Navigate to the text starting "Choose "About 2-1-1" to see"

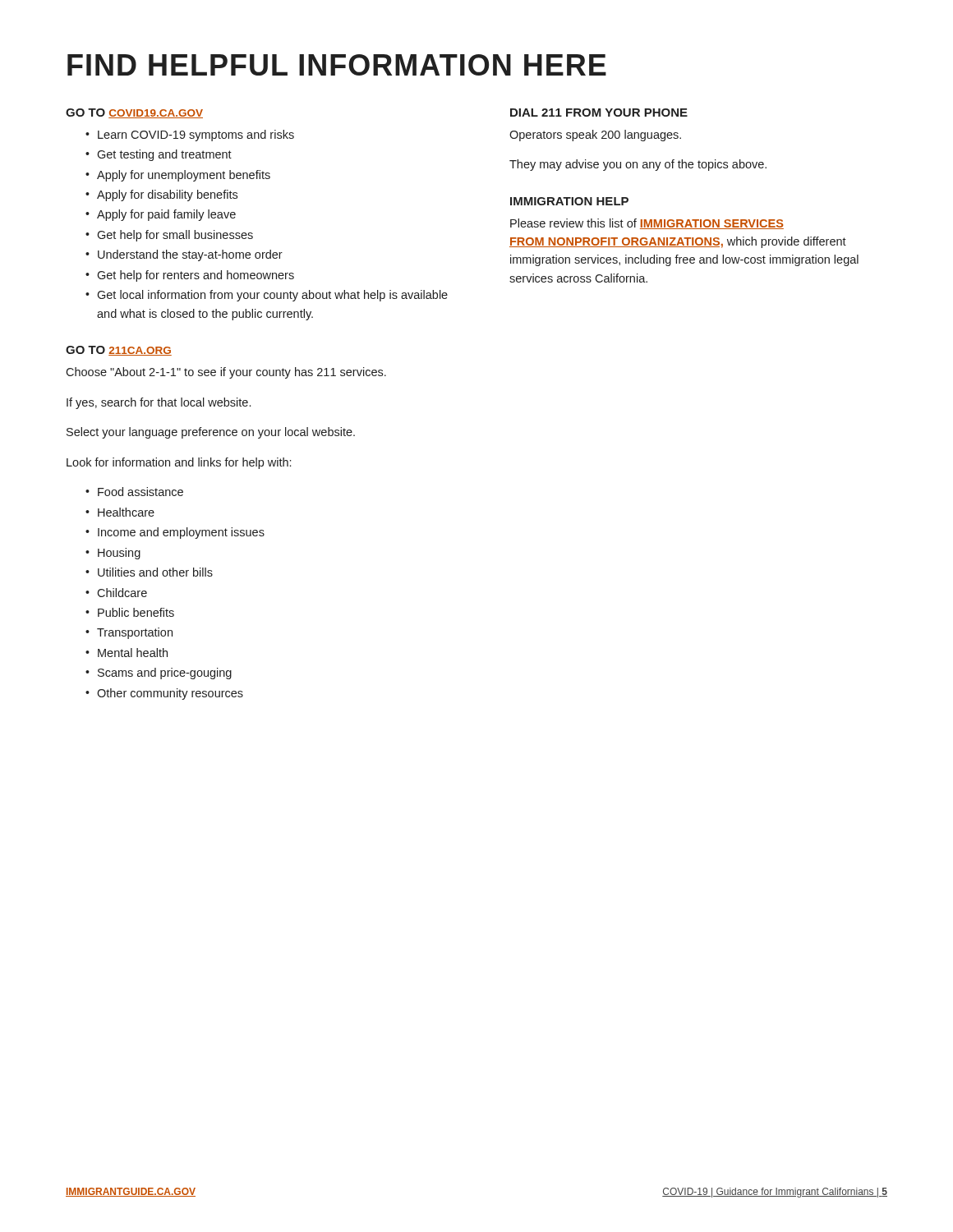point(226,372)
